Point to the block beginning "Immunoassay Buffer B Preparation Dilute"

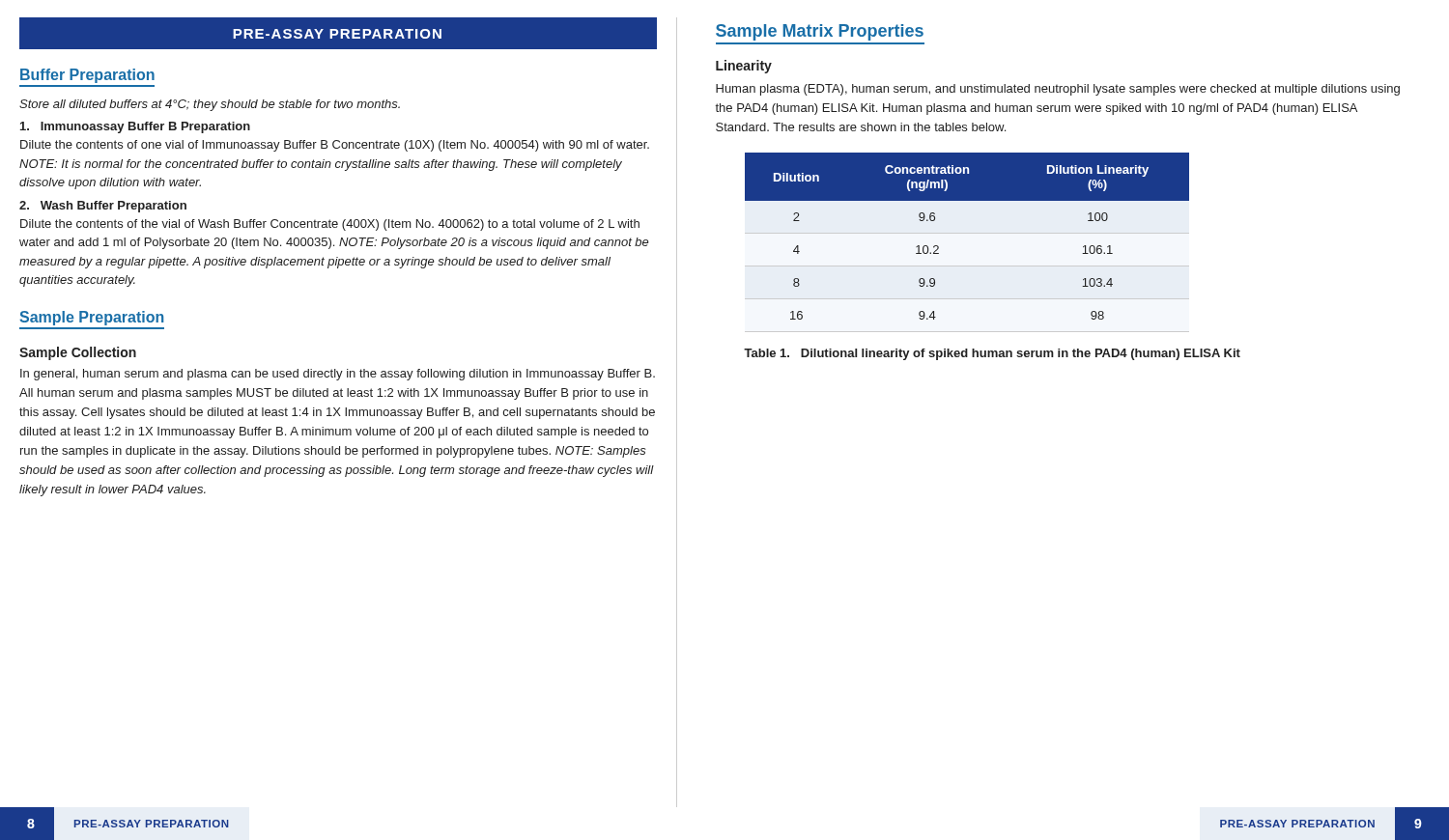pos(338,155)
